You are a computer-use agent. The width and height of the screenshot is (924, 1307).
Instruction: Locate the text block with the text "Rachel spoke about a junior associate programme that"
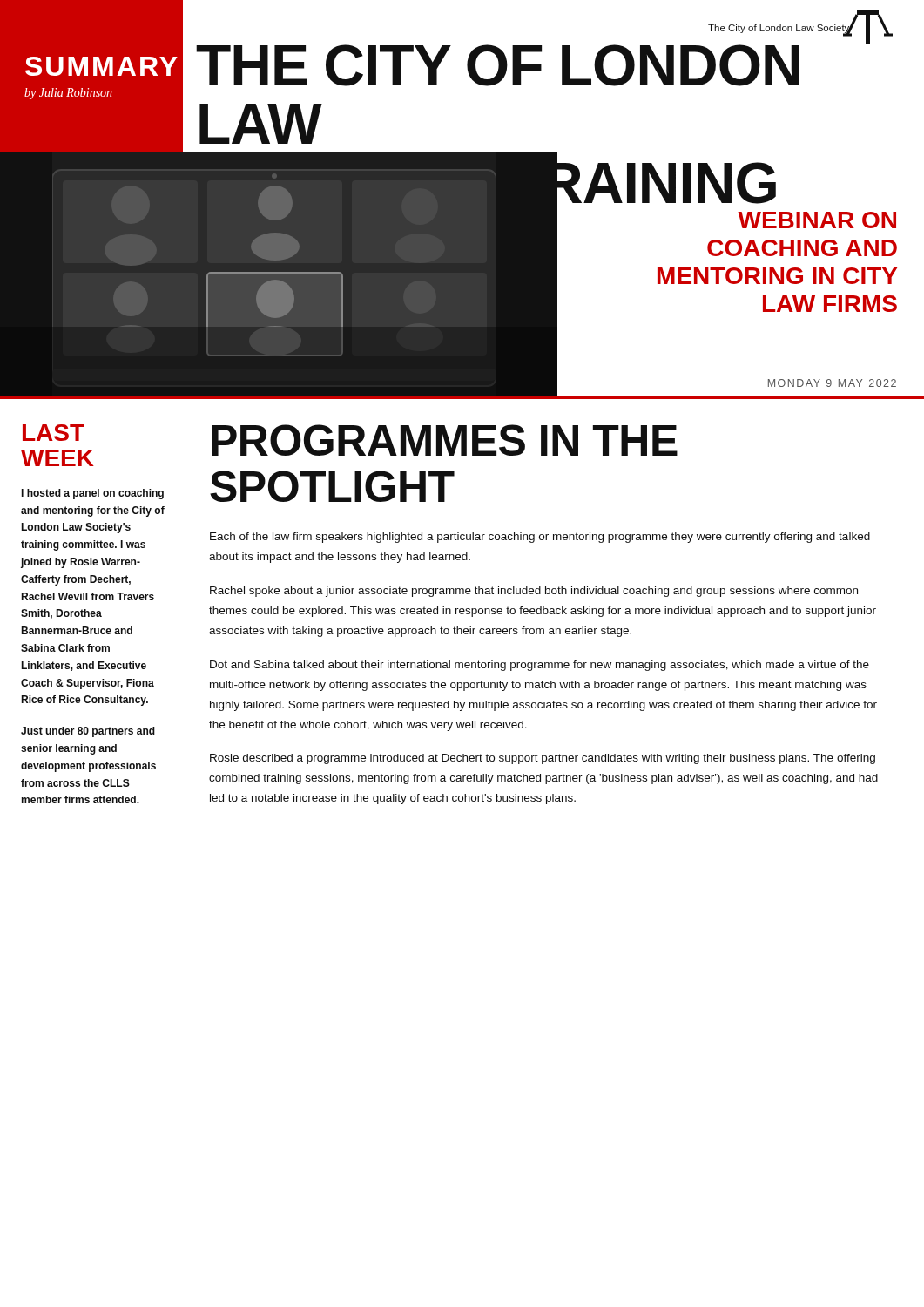[543, 610]
